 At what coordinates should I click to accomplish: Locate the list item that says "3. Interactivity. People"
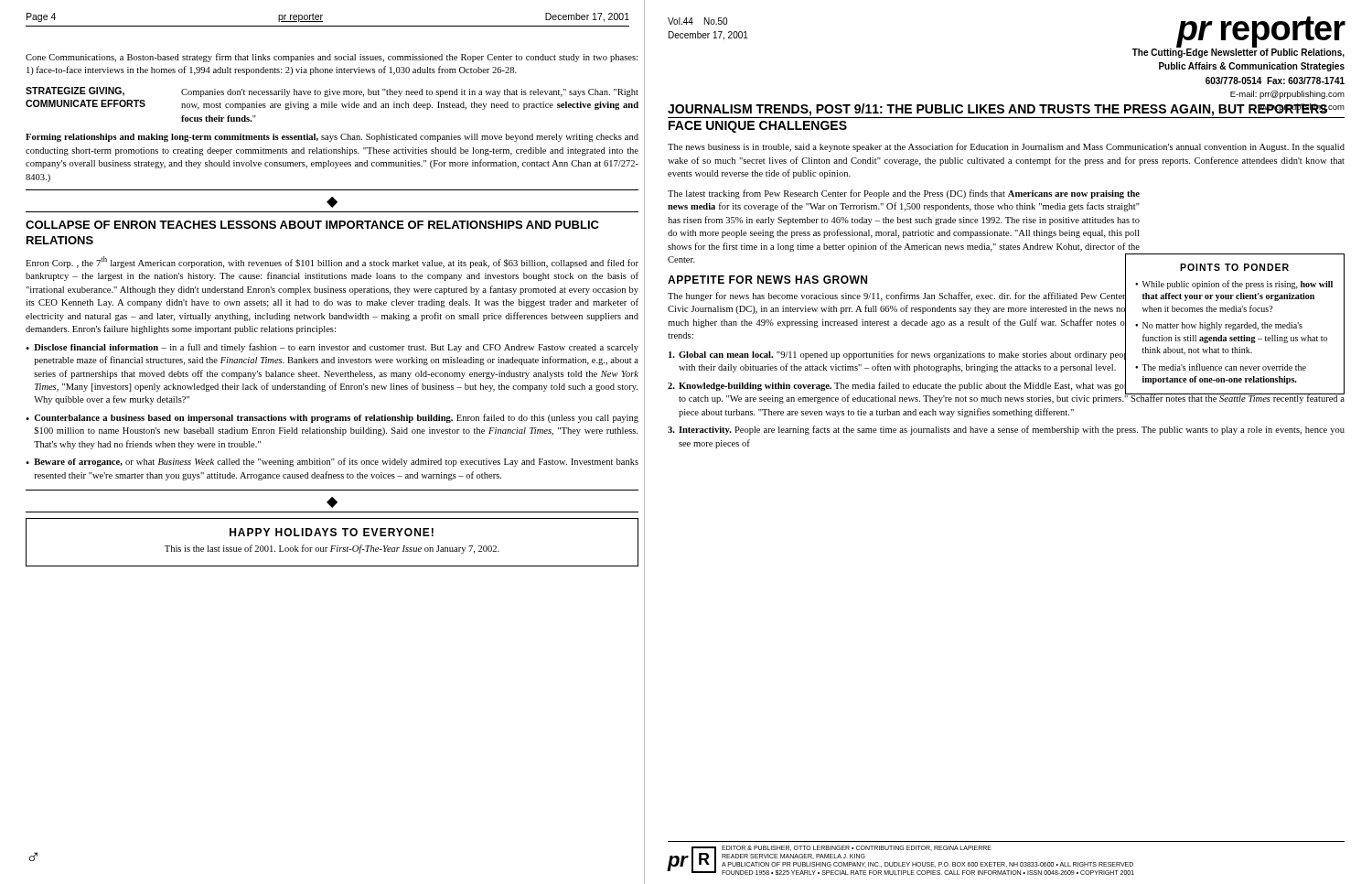(1006, 437)
